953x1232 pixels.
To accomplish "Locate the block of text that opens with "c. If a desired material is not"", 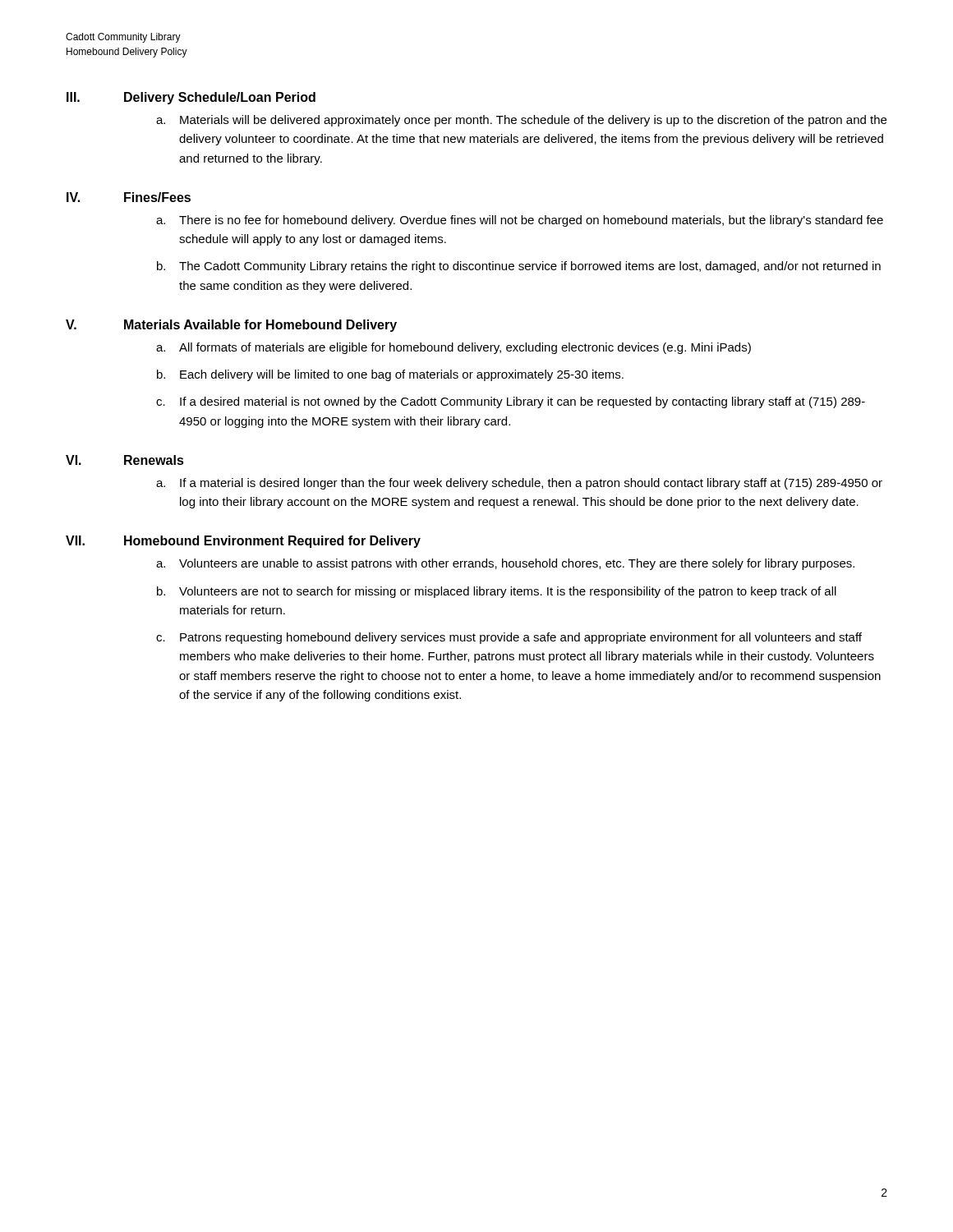I will [x=522, y=411].
